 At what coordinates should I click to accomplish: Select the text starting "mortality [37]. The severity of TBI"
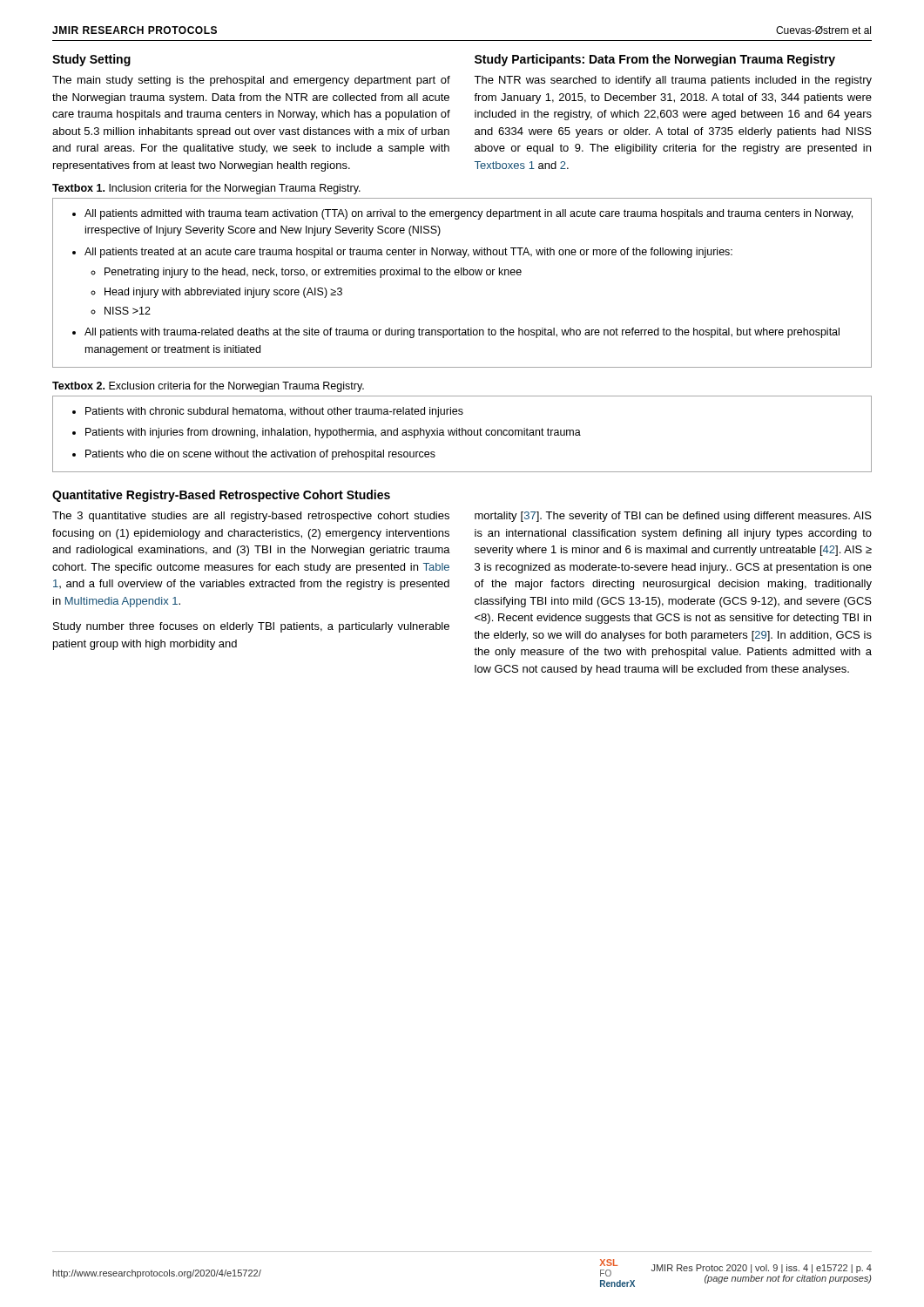click(673, 592)
